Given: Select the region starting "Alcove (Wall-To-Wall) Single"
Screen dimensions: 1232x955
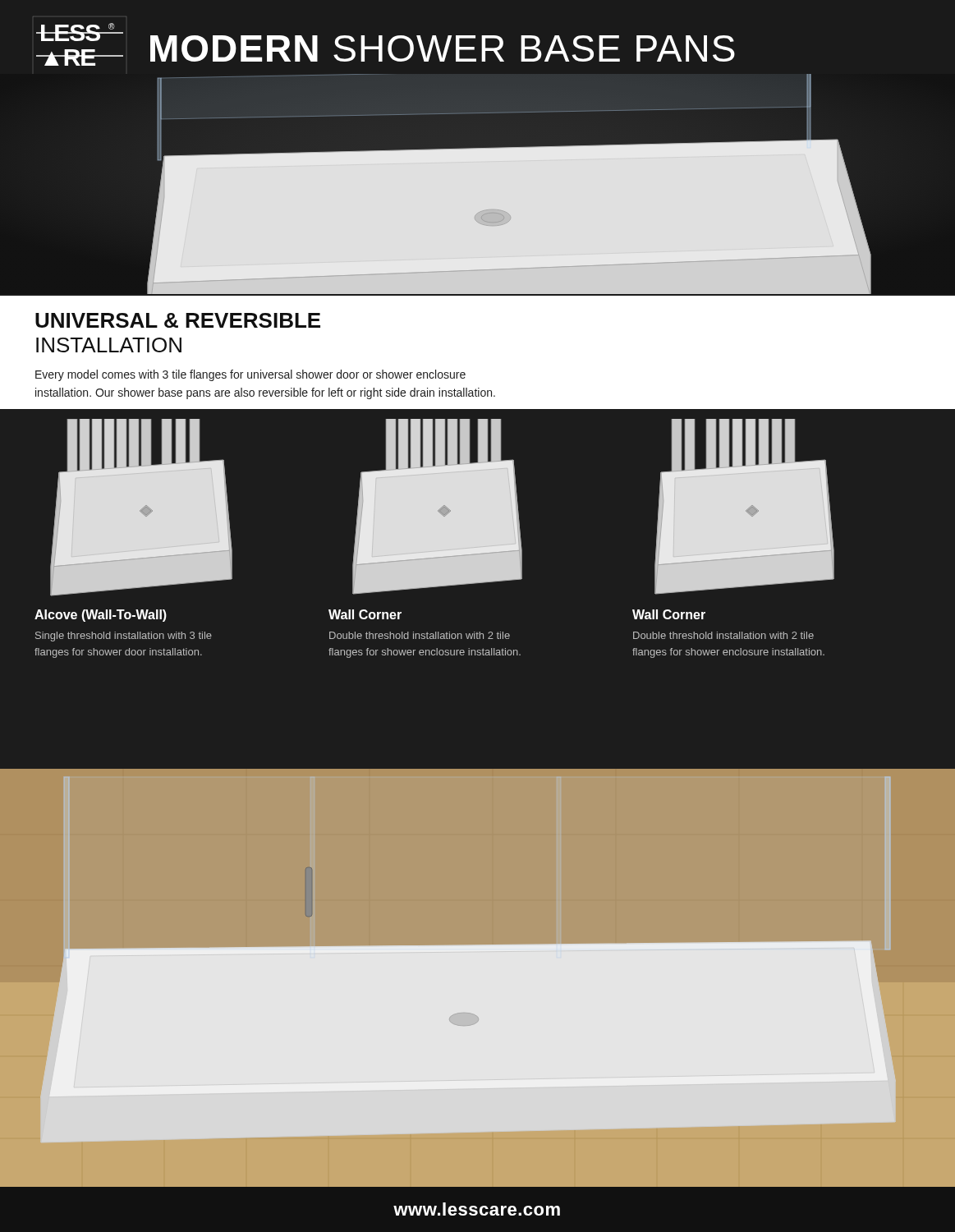Looking at the screenshot, I should [x=170, y=634].
